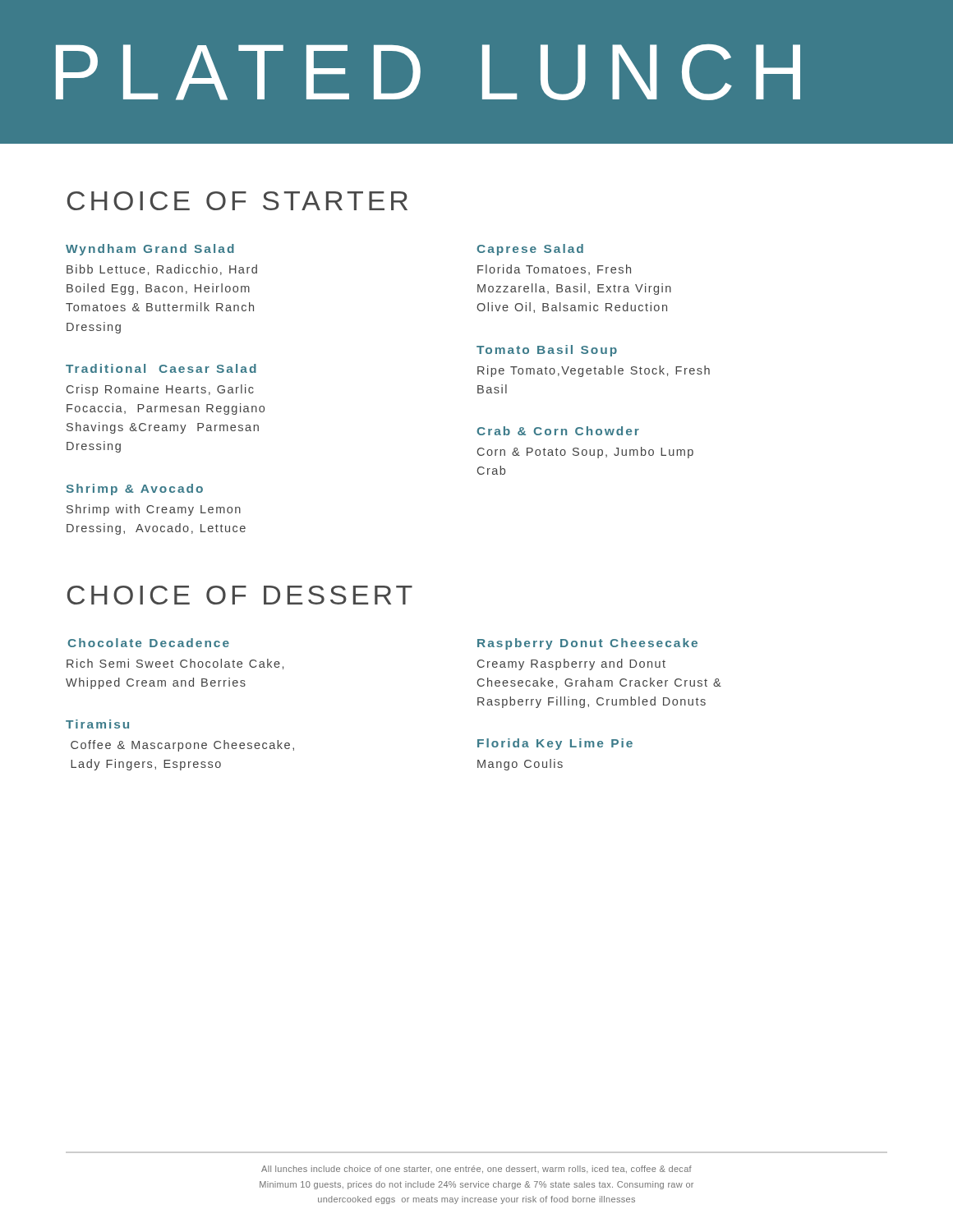This screenshot has width=953, height=1232.
Task: Find the region starting "Chocolate Decadence Rich Semi"
Action: click(255, 664)
